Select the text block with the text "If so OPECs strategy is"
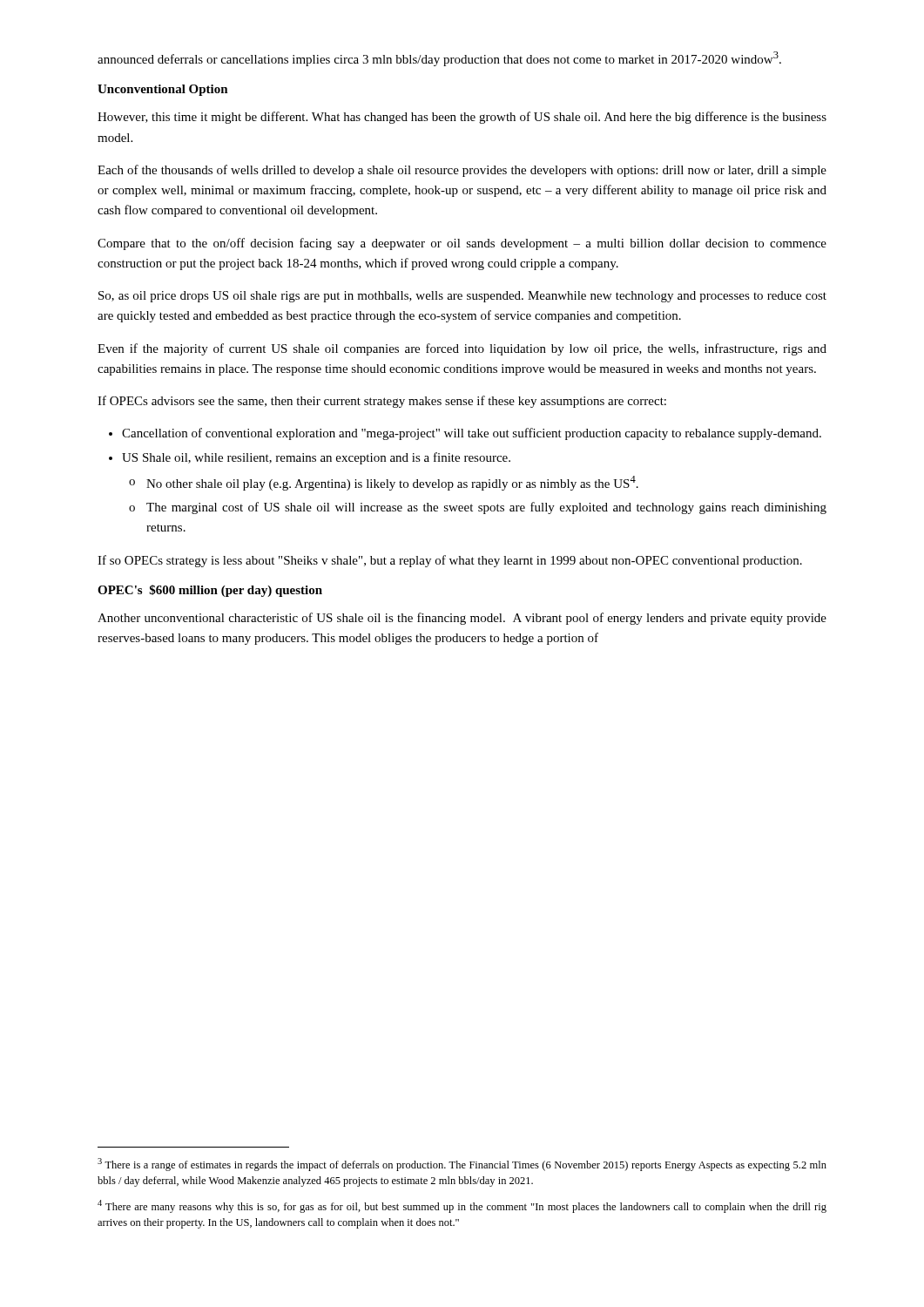The width and height of the screenshot is (924, 1307). 450,560
